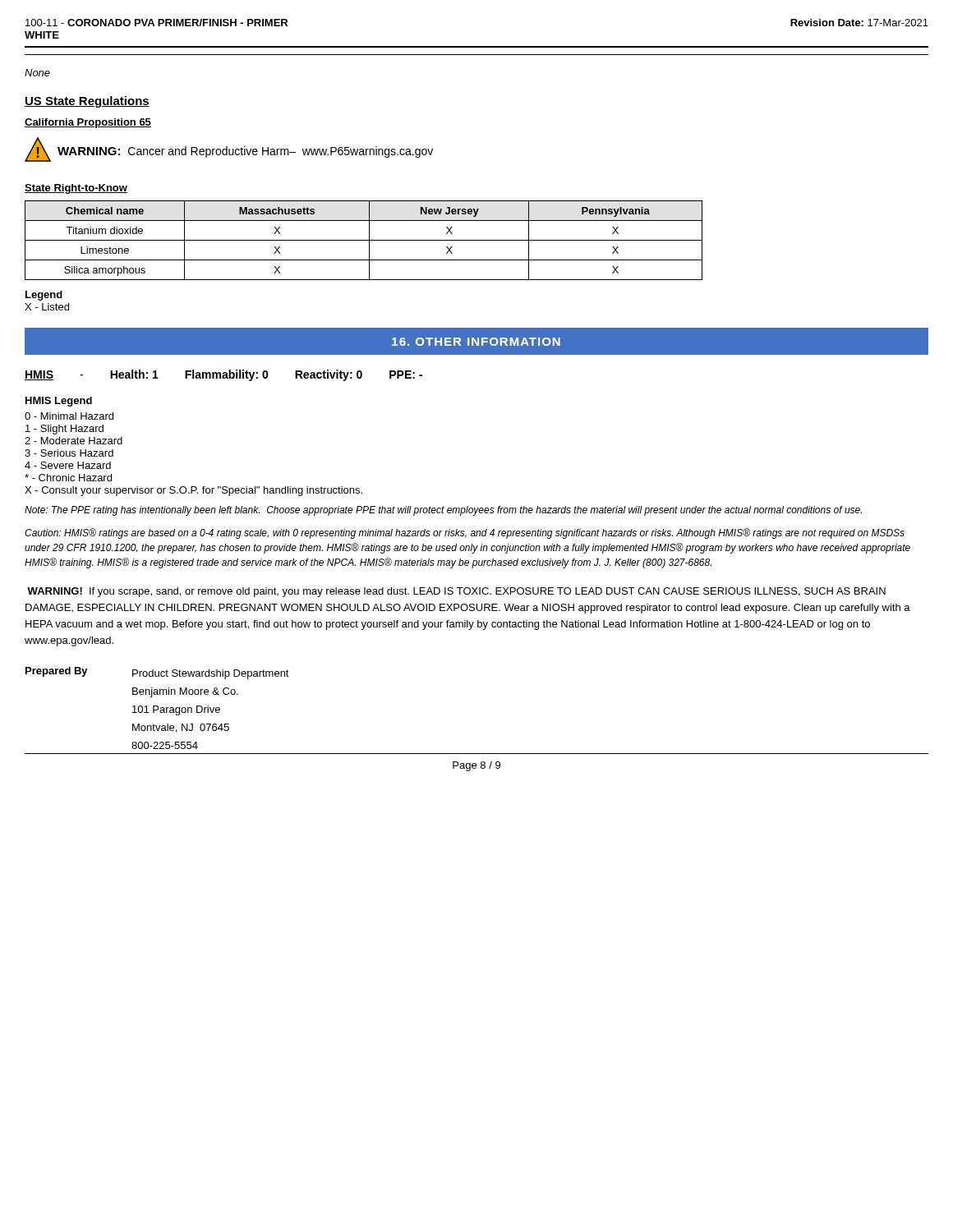Click on the region starting "16. OTHER INFORMATION"

click(x=476, y=341)
